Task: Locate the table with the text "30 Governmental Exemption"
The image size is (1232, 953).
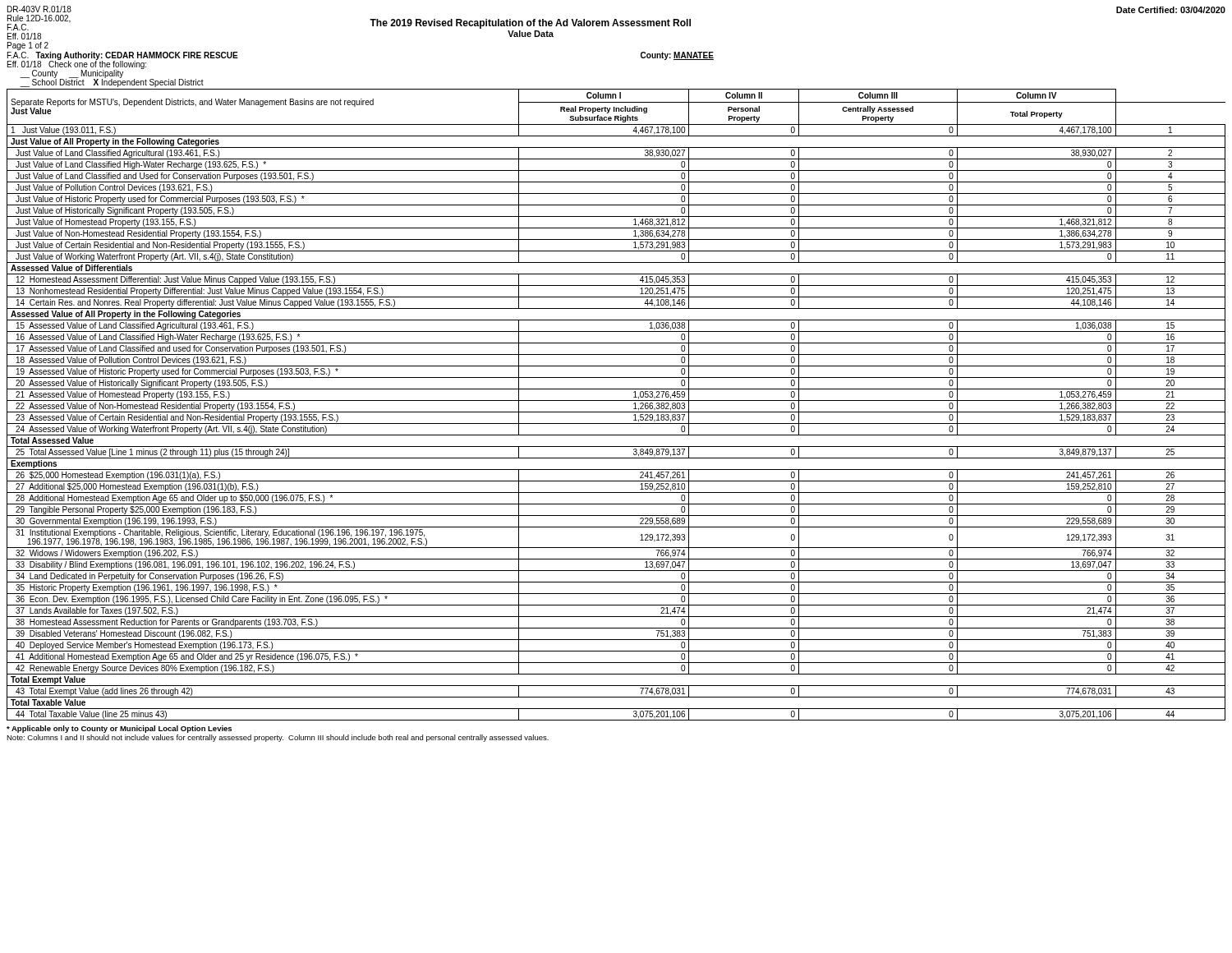Action: pyautogui.click(x=616, y=405)
